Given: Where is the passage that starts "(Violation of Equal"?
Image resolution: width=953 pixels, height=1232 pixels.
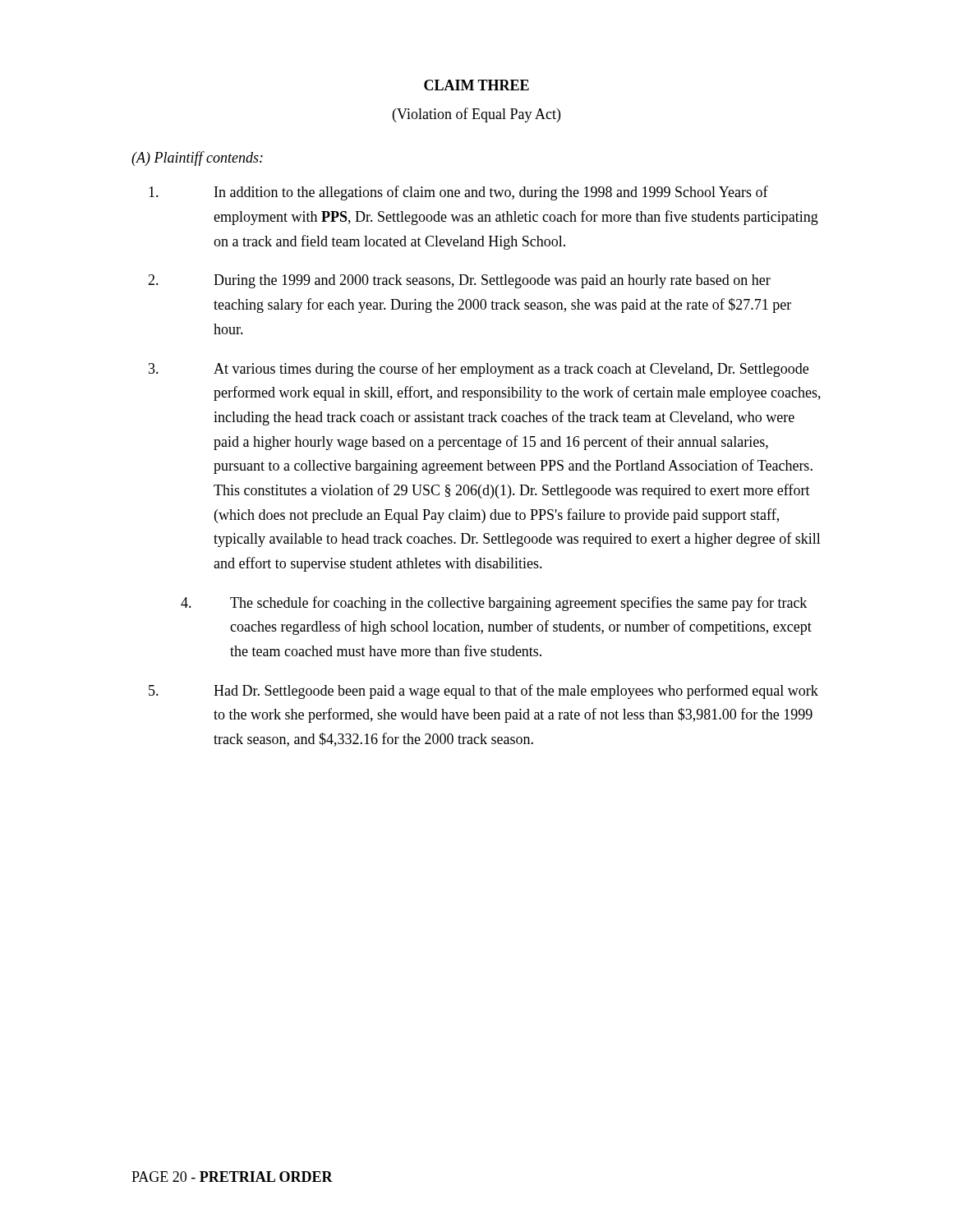Looking at the screenshot, I should click(x=476, y=114).
